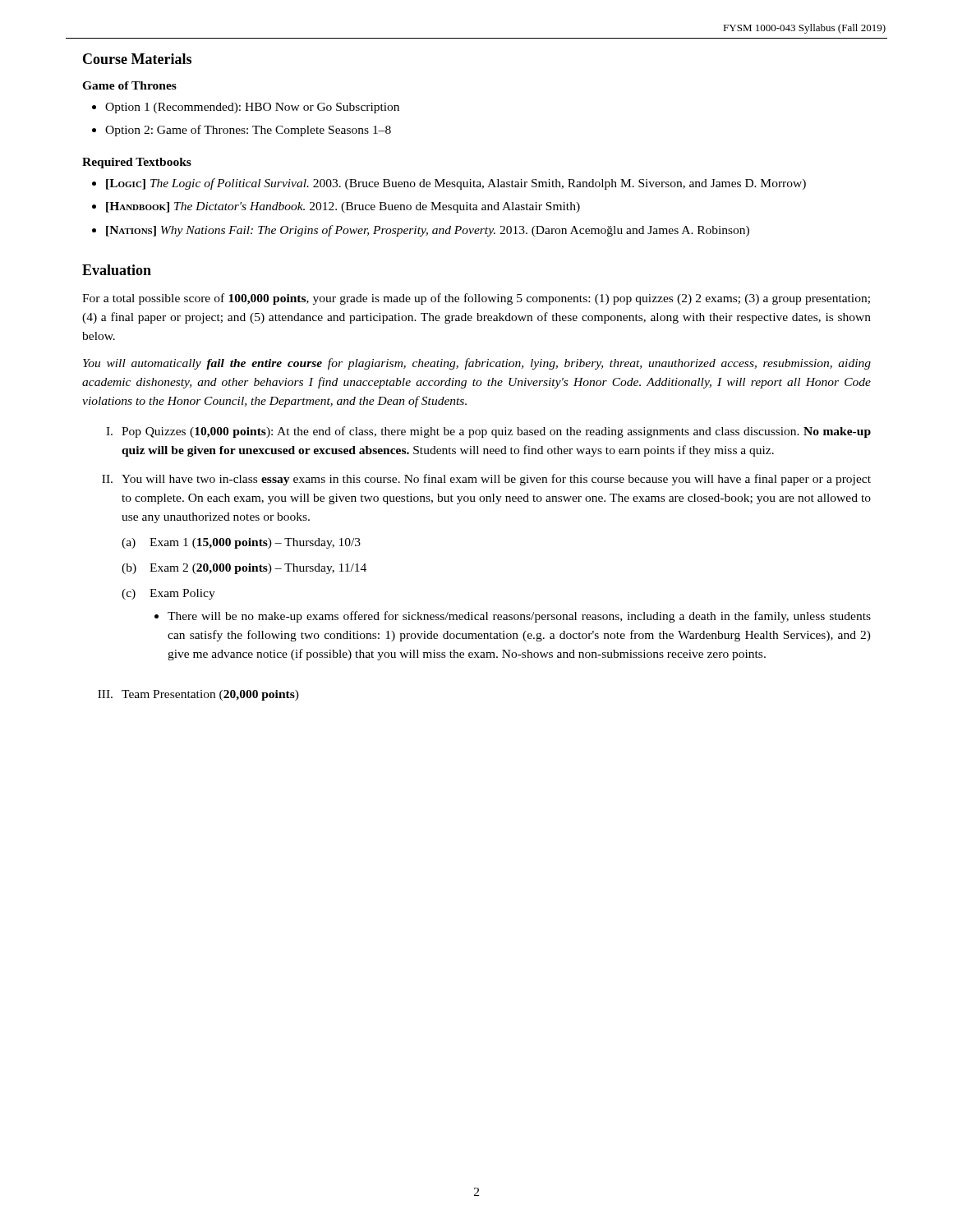Click the passage that begins "Option 2: Game of Thrones:"
The height and width of the screenshot is (1232, 953).
pos(248,130)
